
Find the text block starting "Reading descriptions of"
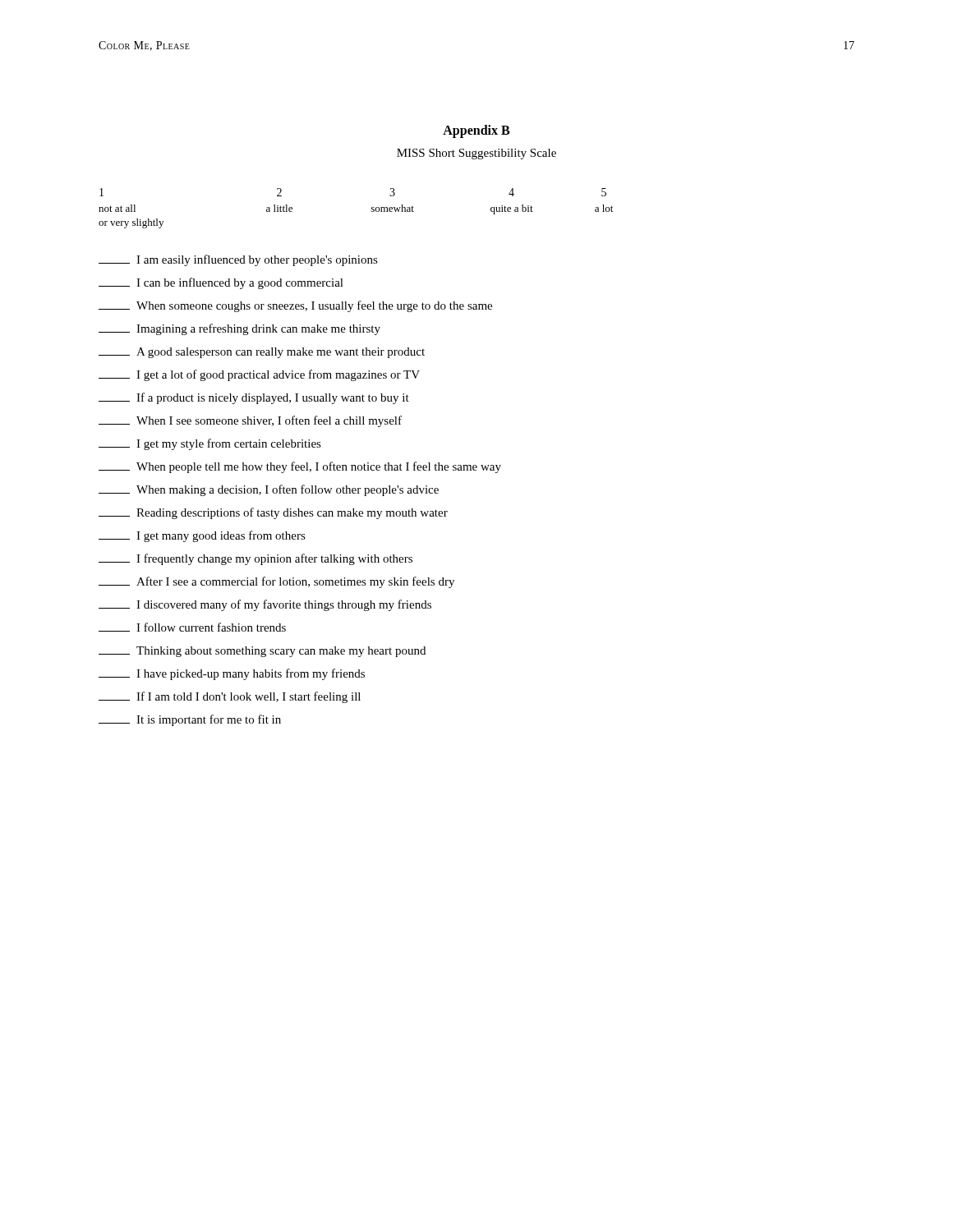click(273, 513)
